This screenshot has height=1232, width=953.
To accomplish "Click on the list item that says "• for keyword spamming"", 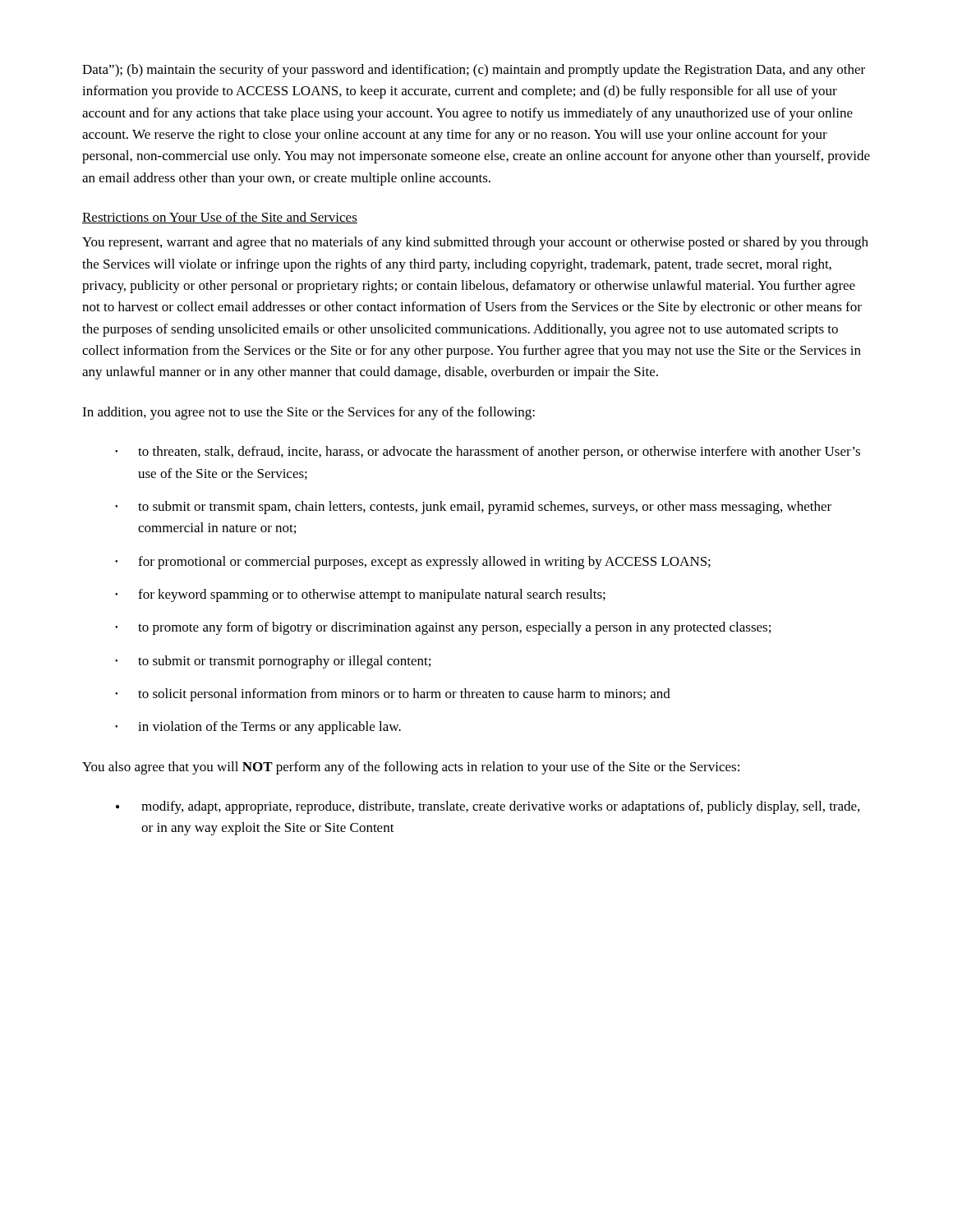I will click(x=493, y=595).
